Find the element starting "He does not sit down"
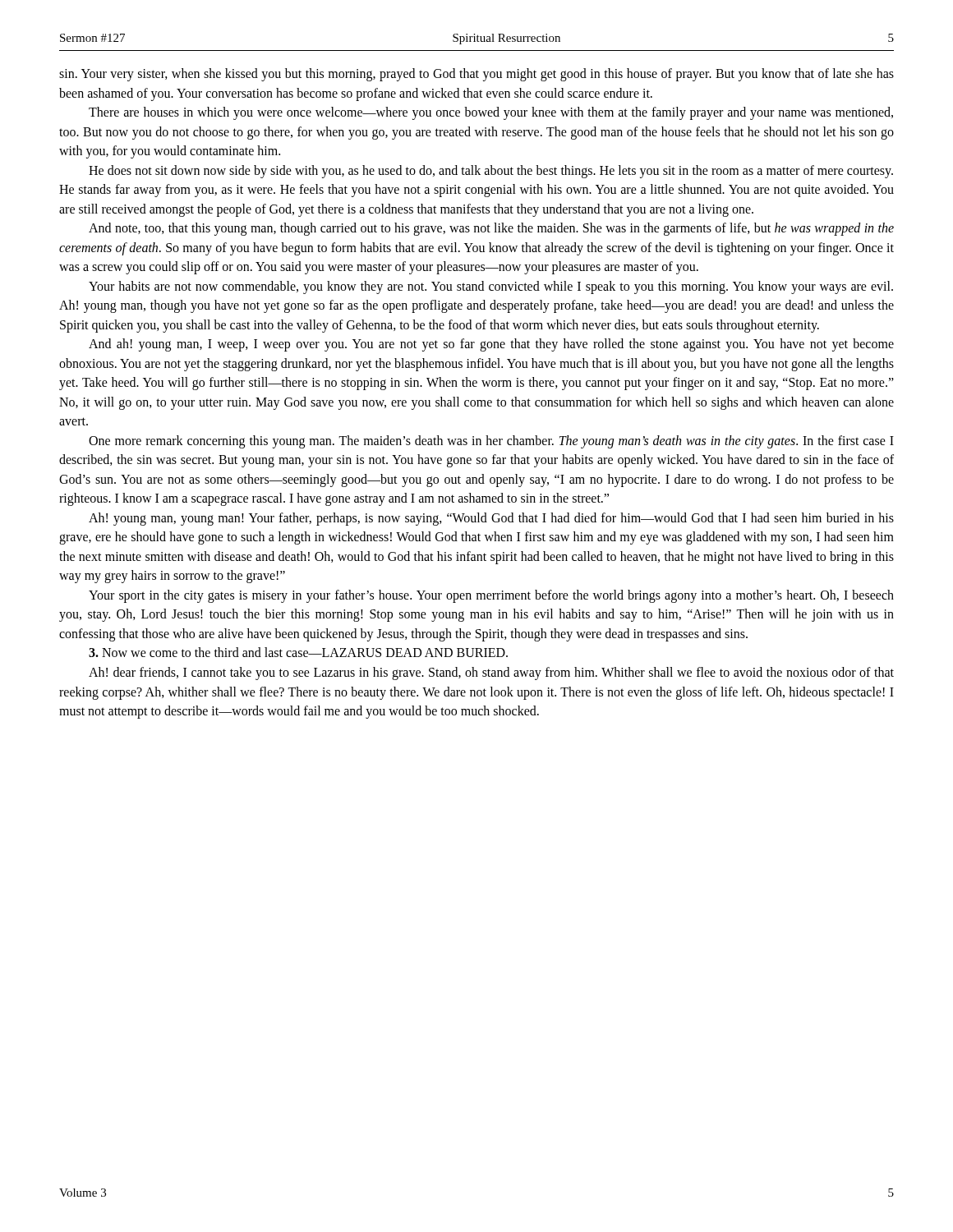 [476, 190]
